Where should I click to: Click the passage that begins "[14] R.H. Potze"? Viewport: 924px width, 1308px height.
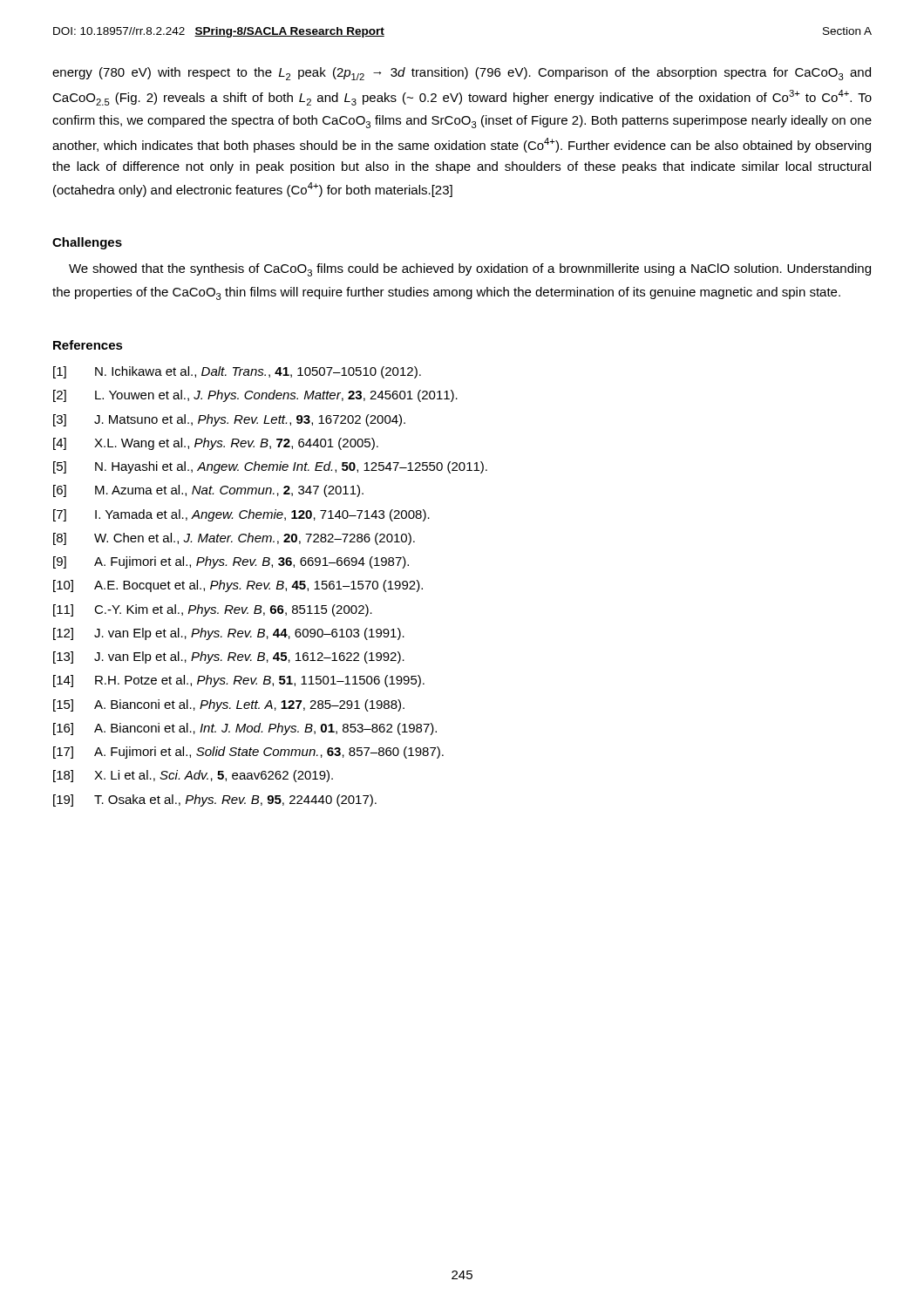[239, 681]
